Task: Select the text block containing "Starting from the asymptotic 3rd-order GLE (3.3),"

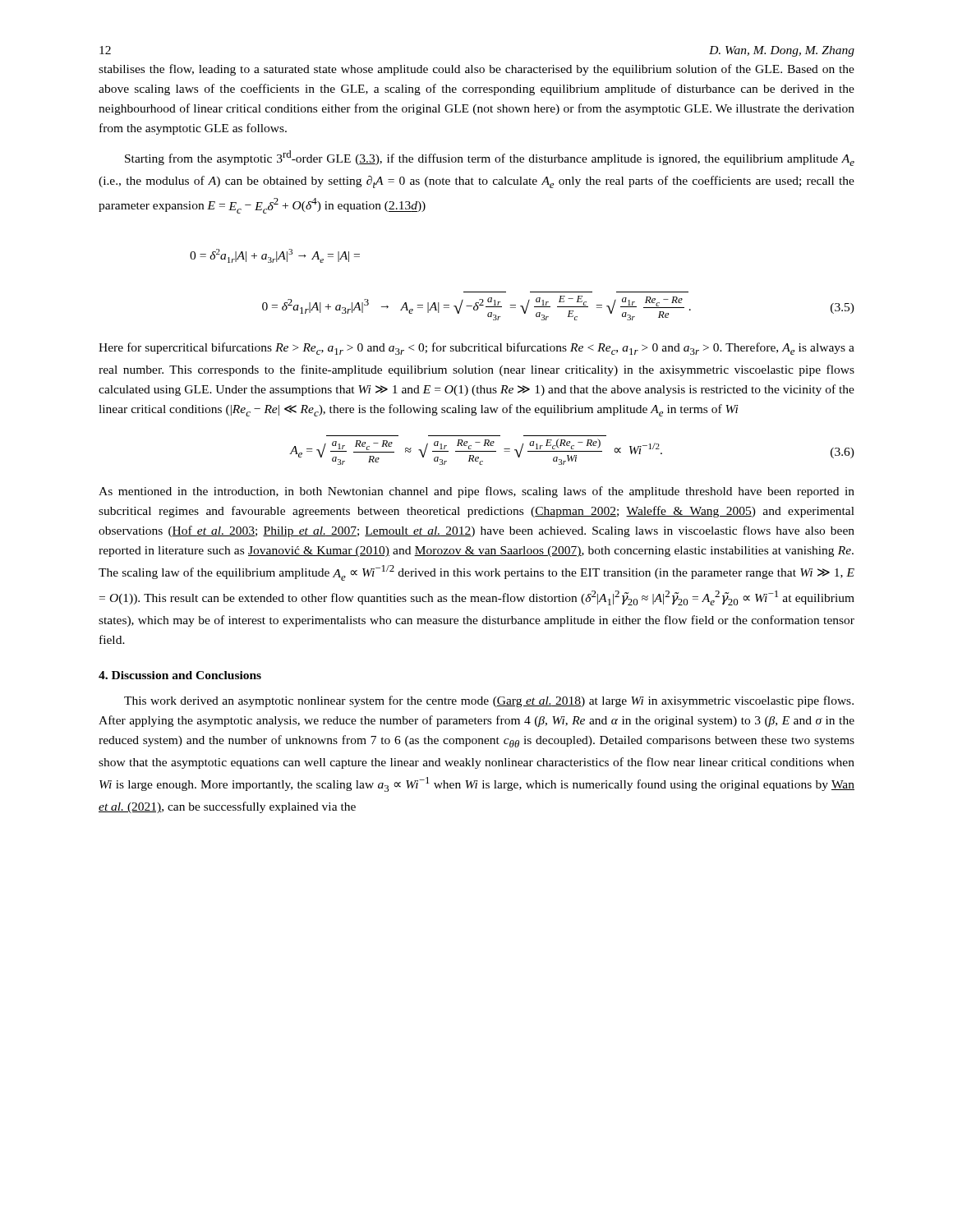Action: pyautogui.click(x=476, y=182)
